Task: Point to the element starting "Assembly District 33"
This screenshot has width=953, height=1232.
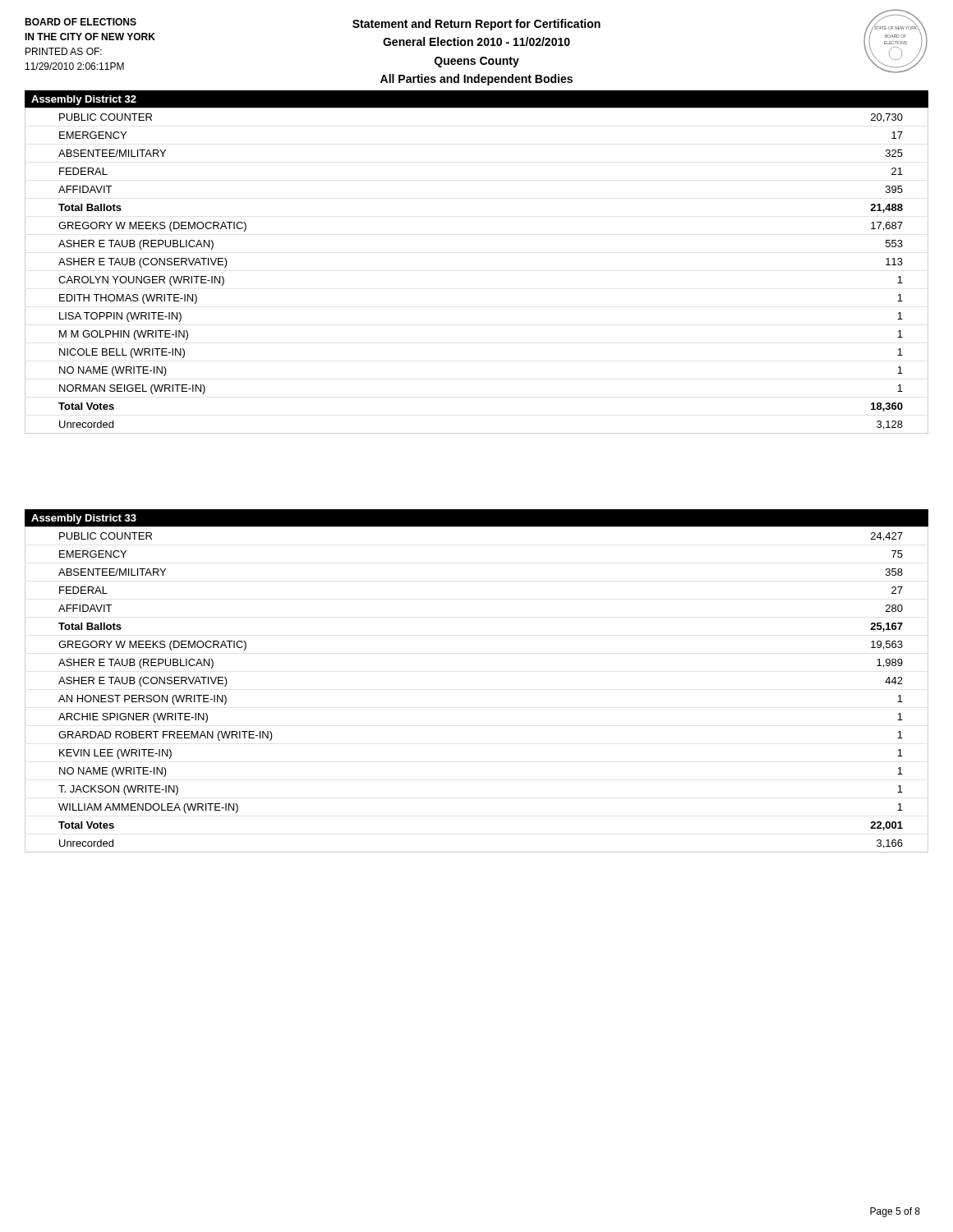Action: pos(476,518)
